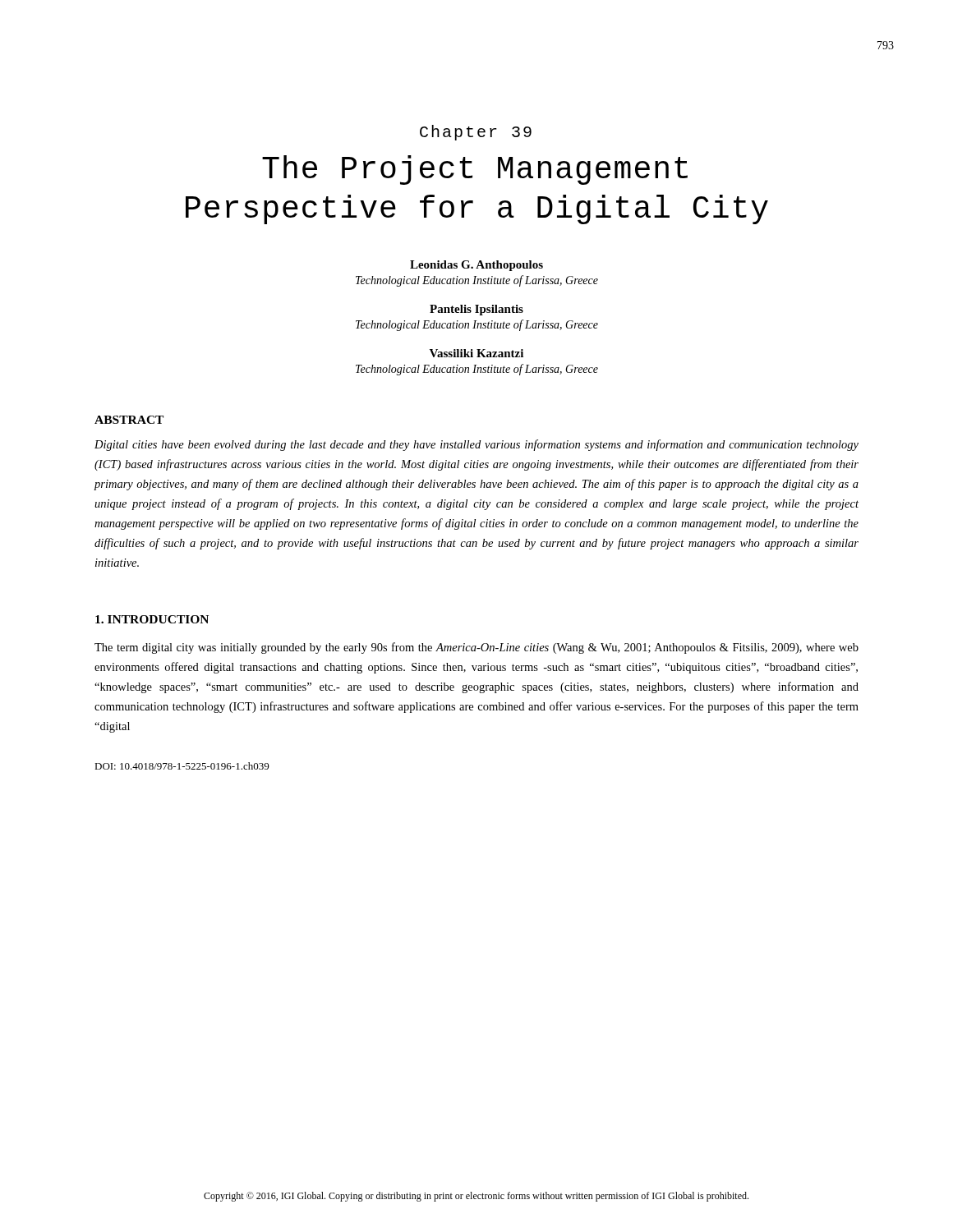Navigate to the element starting "Vassiliki Kazantzi Technological Education"
The image size is (953, 1232).
point(476,361)
